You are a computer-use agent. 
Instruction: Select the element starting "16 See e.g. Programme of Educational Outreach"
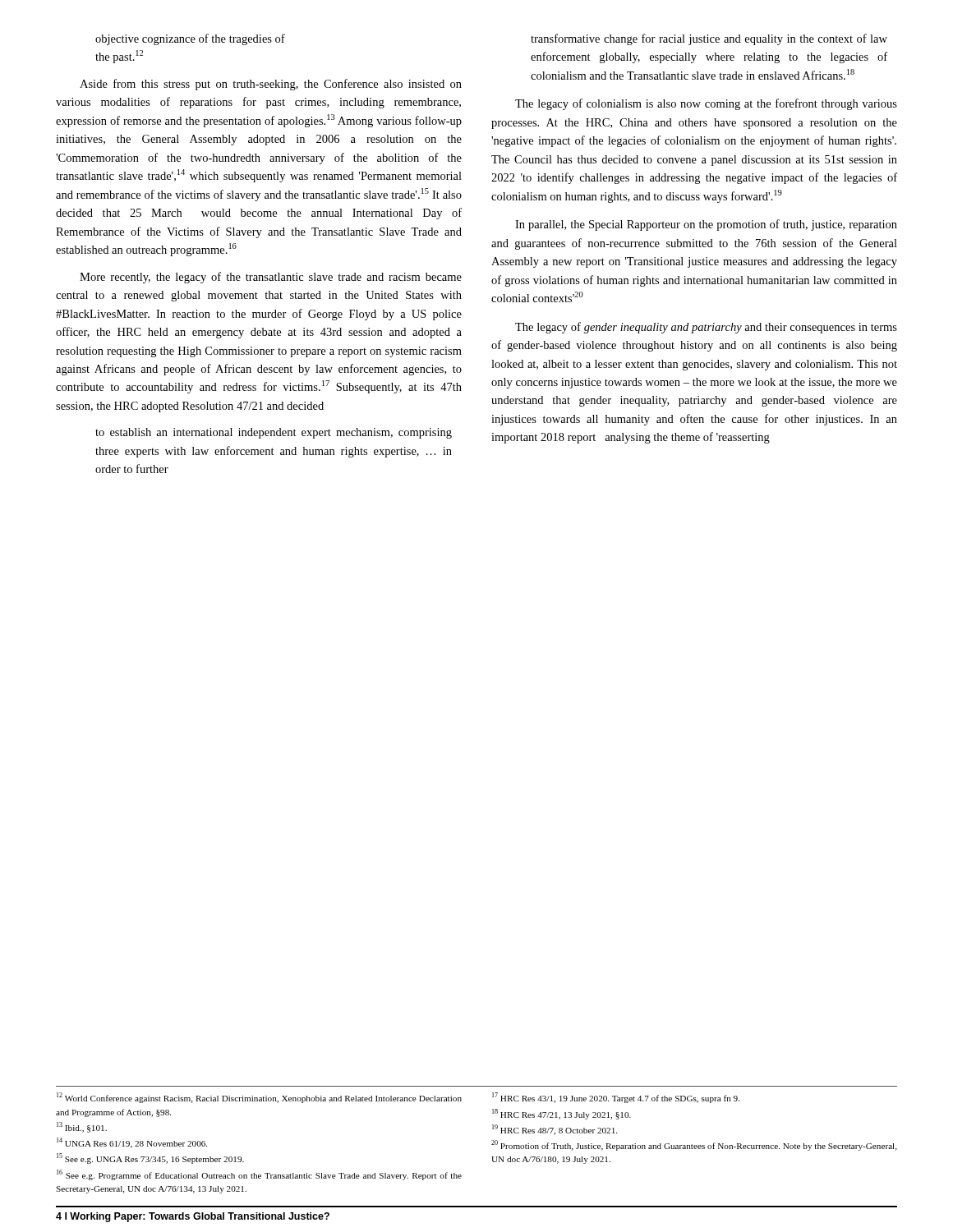pyautogui.click(x=259, y=1182)
